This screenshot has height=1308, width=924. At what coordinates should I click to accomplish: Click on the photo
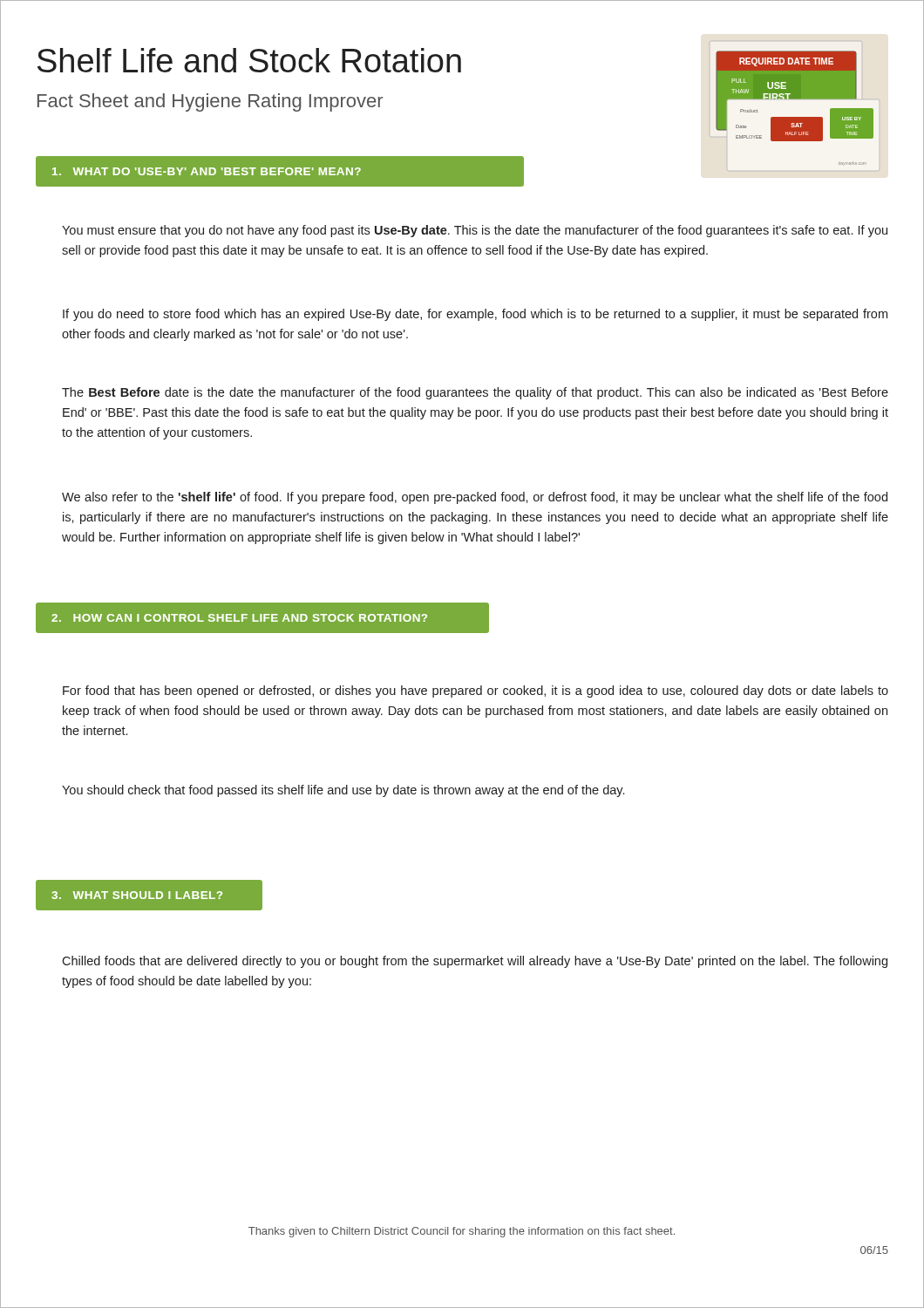[x=795, y=106]
